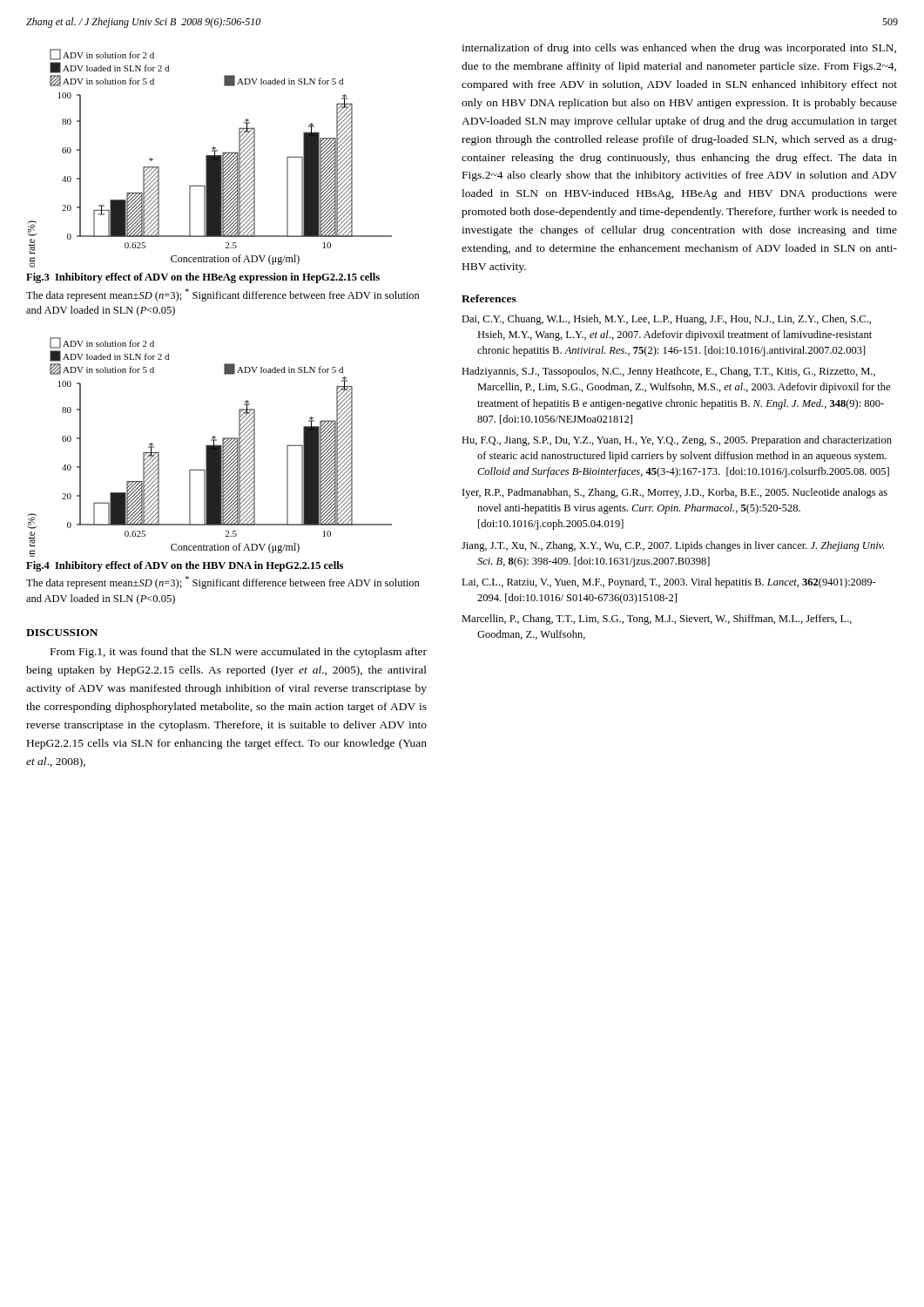
Task: Click on the text block starting "Fig.4 Inhibitory effect of ADV on the HBV"
Action: tap(223, 582)
